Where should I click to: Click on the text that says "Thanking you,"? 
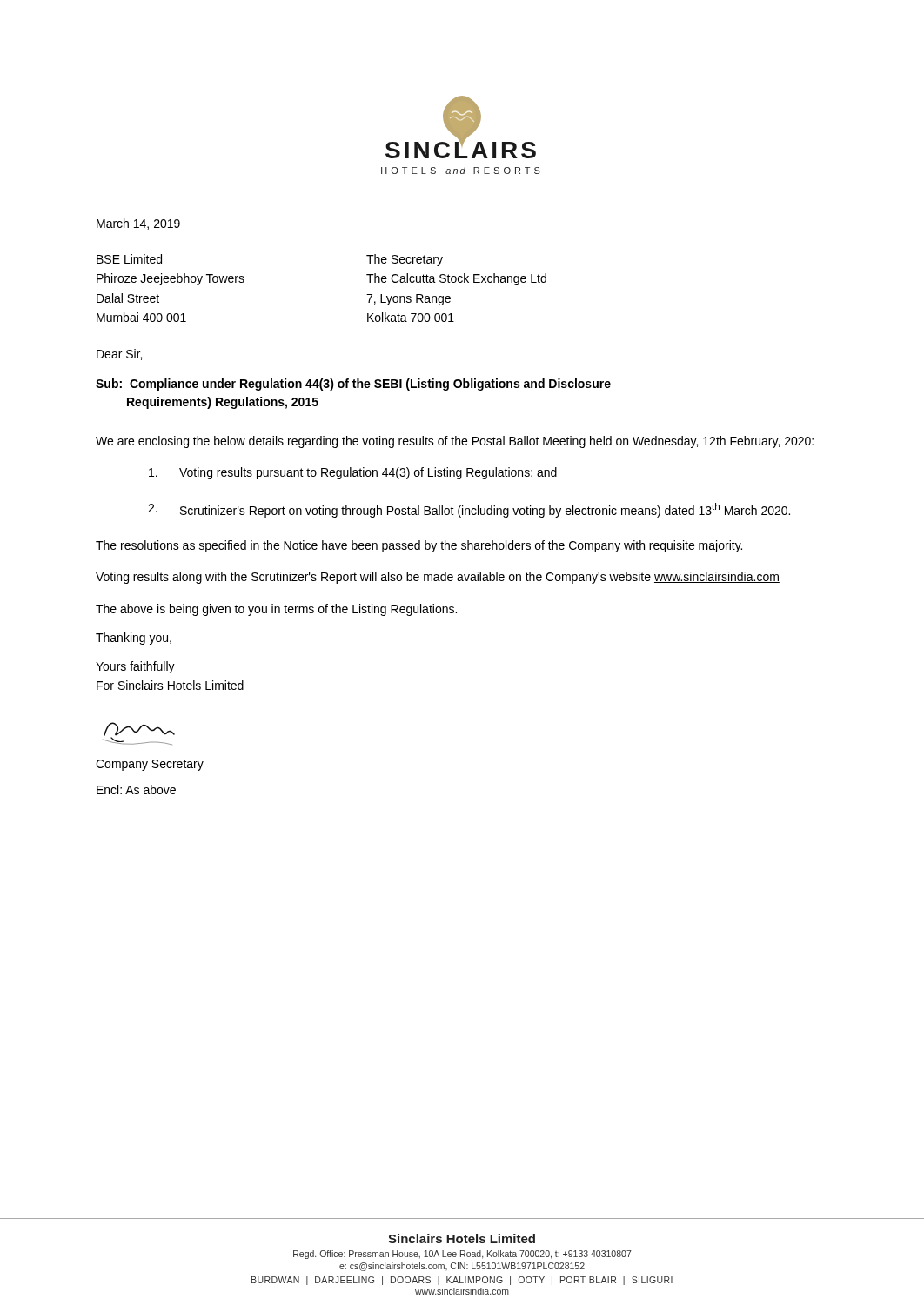(134, 638)
